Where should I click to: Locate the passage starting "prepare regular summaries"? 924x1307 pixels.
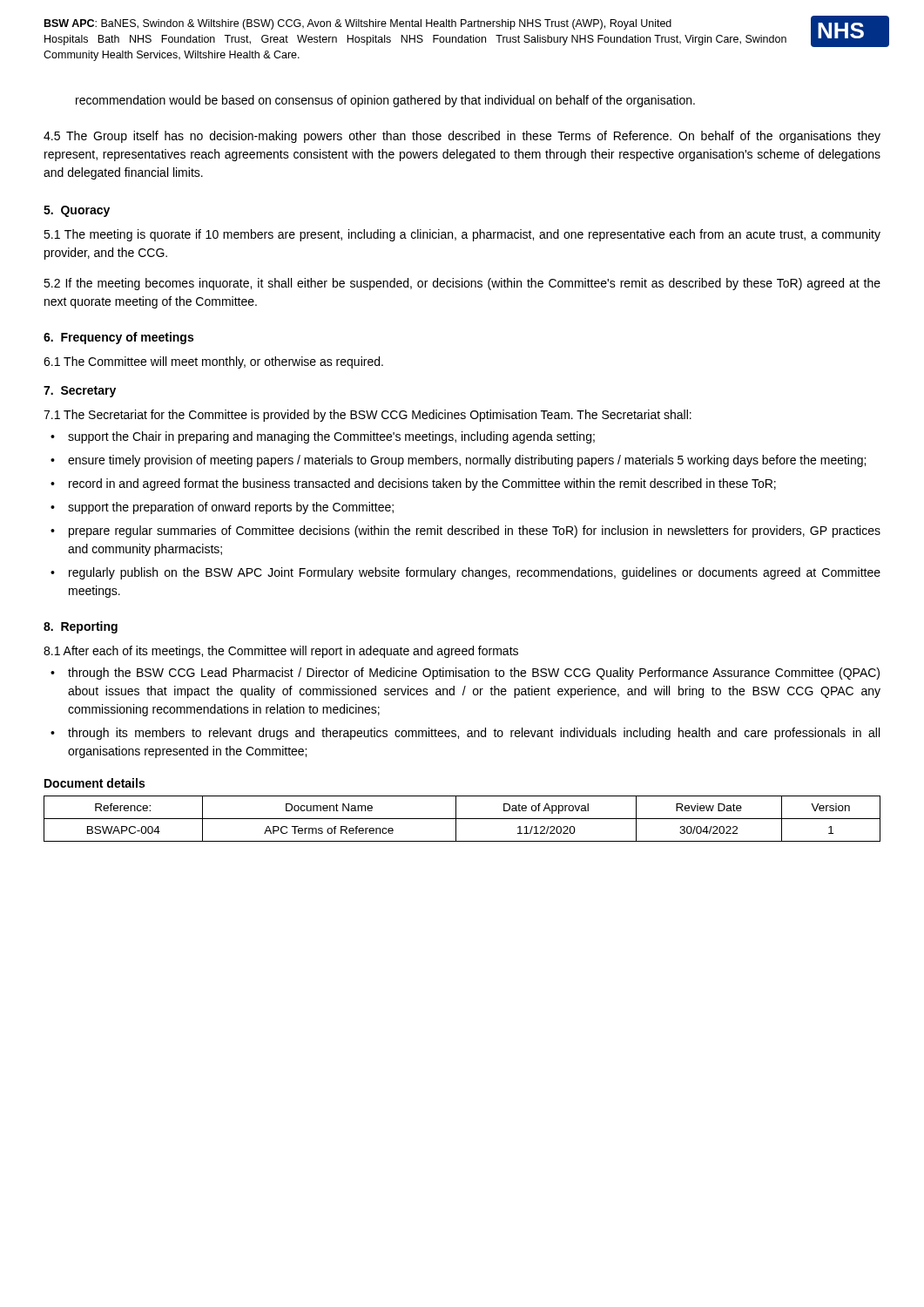(x=474, y=540)
